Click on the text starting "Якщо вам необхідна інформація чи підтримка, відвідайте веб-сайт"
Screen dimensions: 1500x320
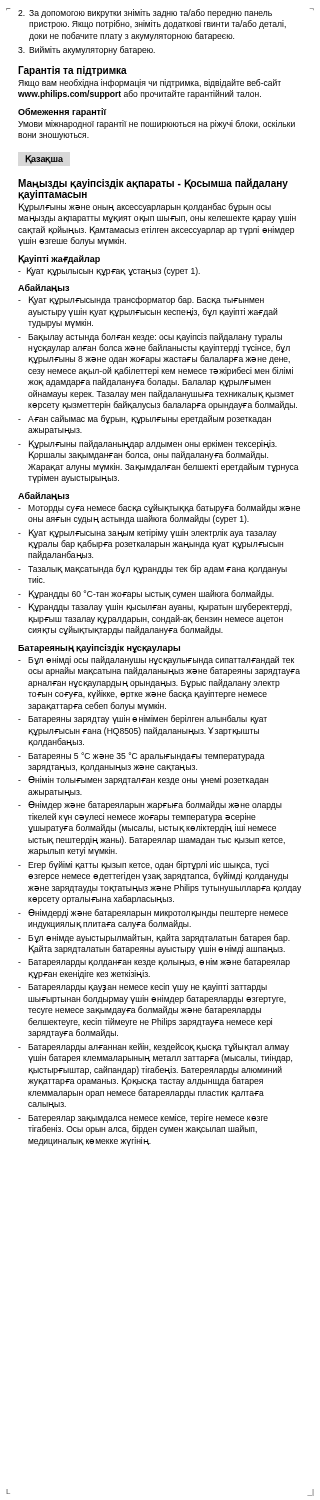(x=150, y=89)
